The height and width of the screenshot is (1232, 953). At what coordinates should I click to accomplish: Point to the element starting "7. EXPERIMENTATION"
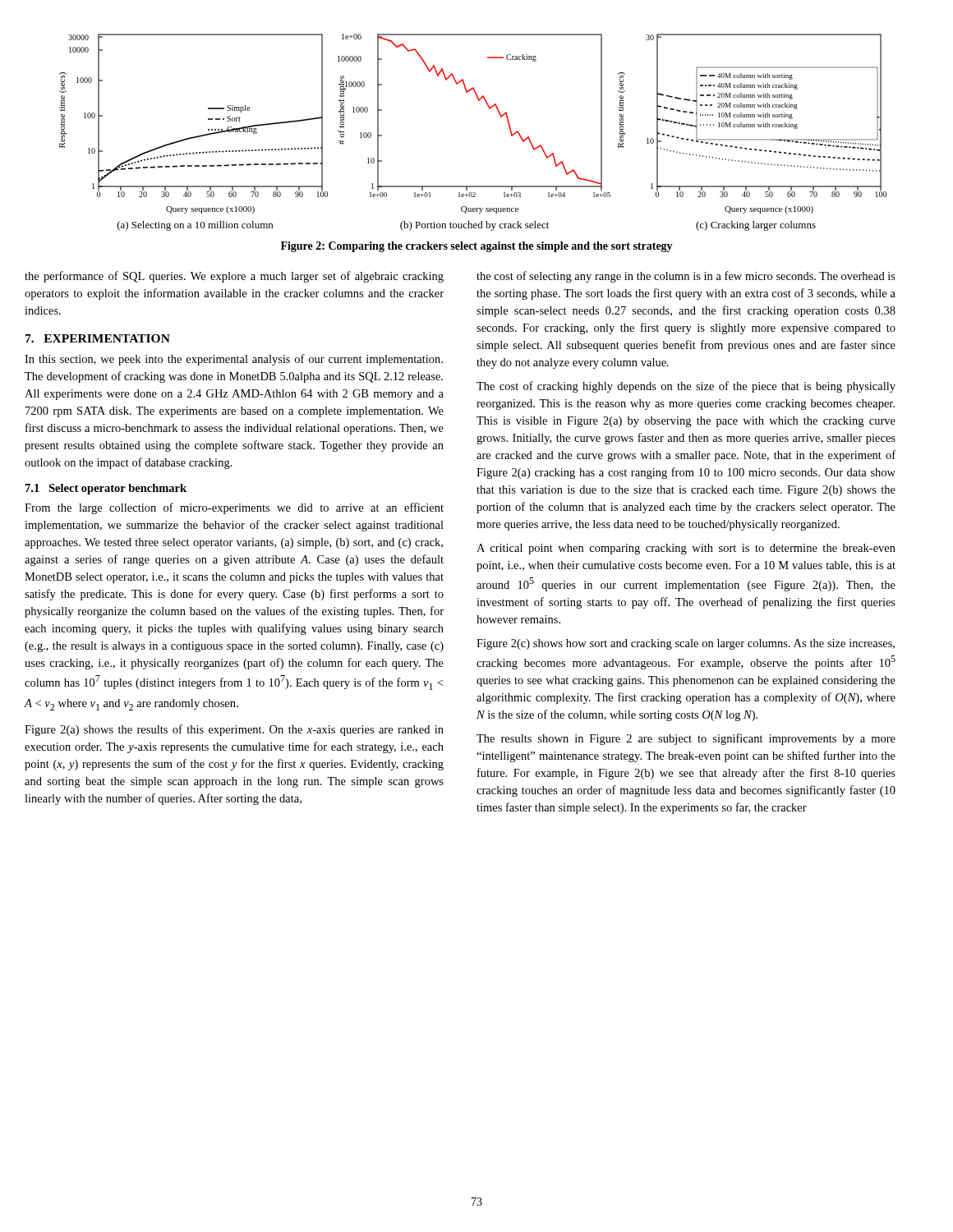[97, 338]
